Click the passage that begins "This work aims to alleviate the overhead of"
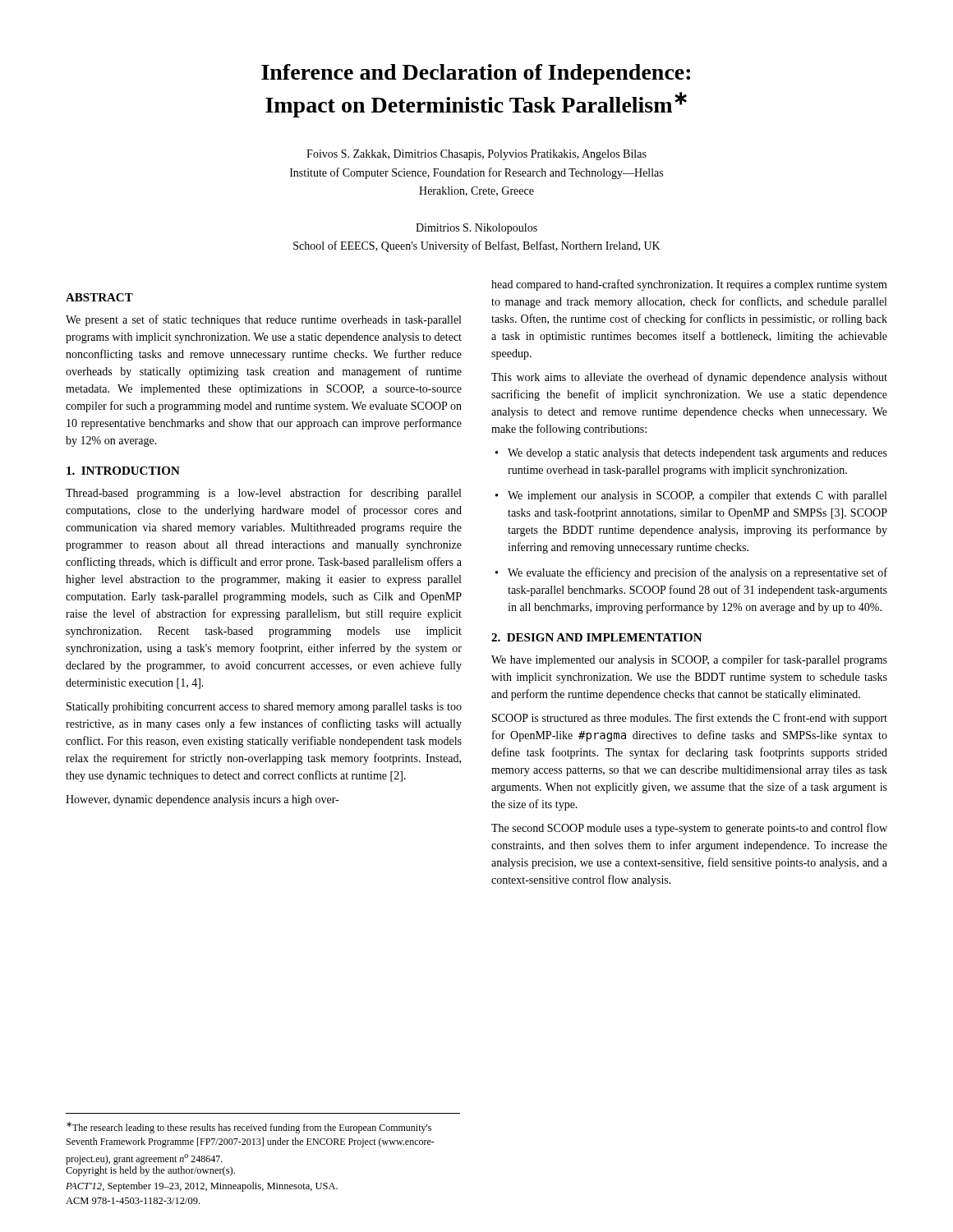Viewport: 953px width, 1232px height. point(689,403)
